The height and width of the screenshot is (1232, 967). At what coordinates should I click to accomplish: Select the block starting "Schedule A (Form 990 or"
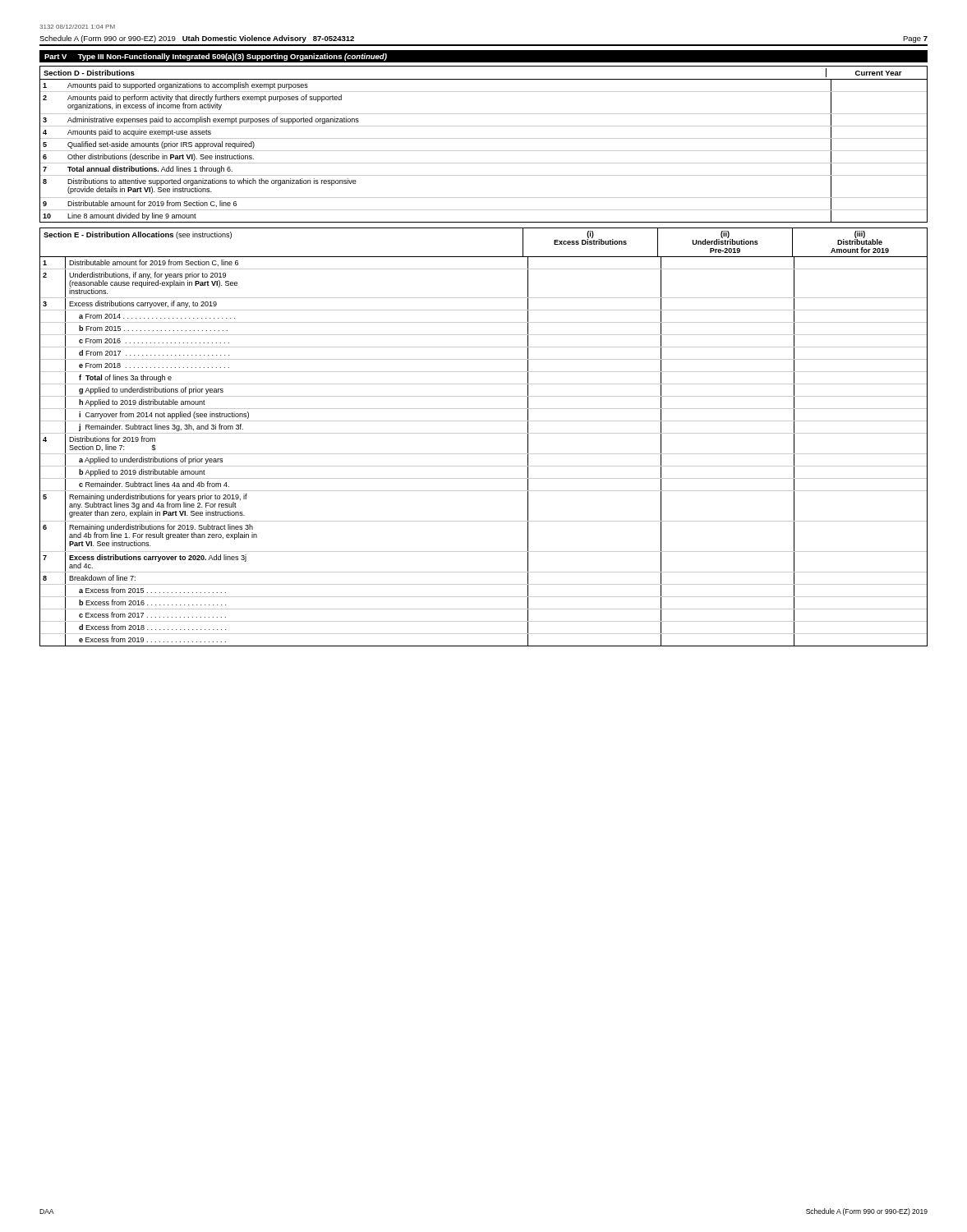point(484,38)
